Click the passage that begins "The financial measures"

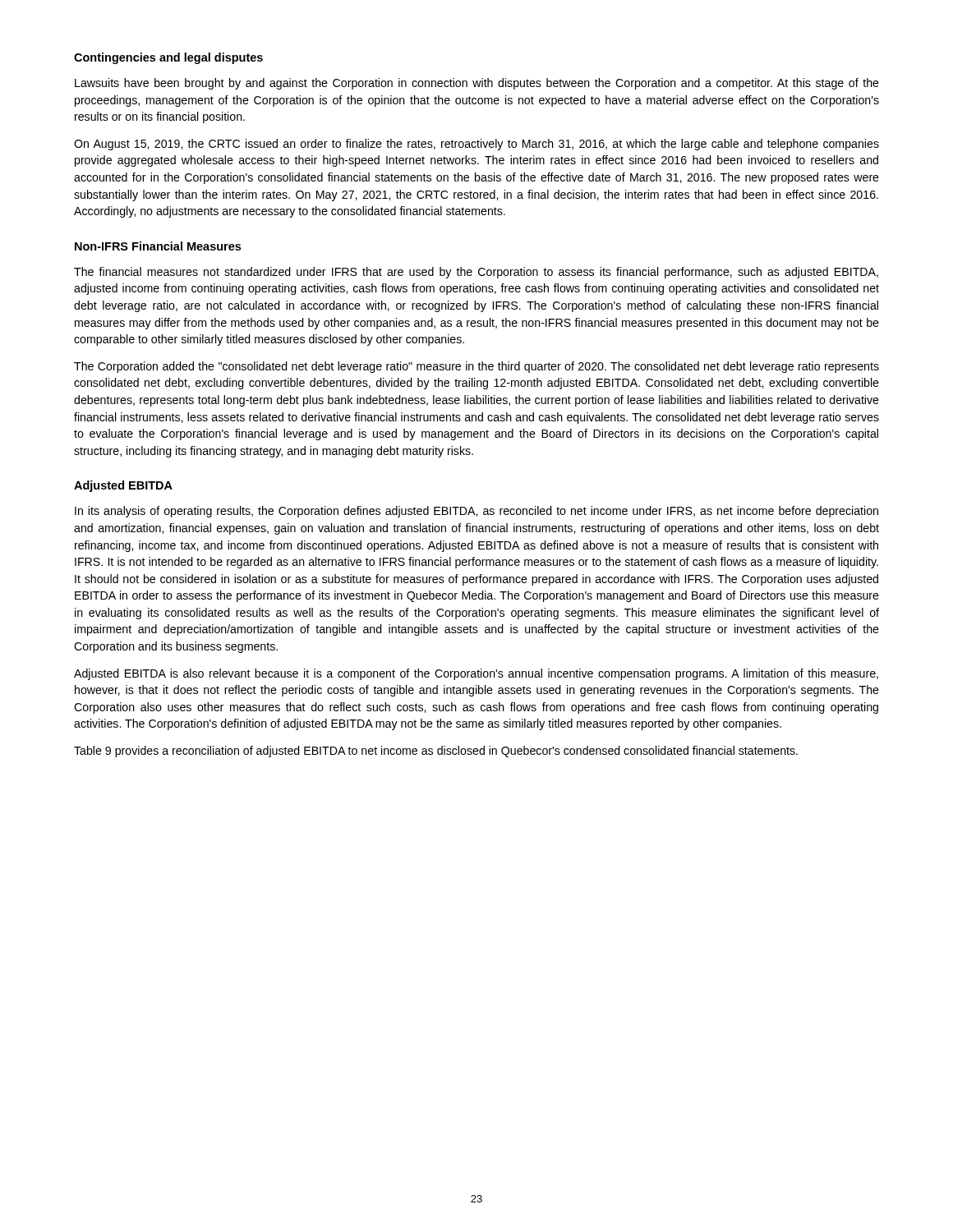click(x=476, y=306)
